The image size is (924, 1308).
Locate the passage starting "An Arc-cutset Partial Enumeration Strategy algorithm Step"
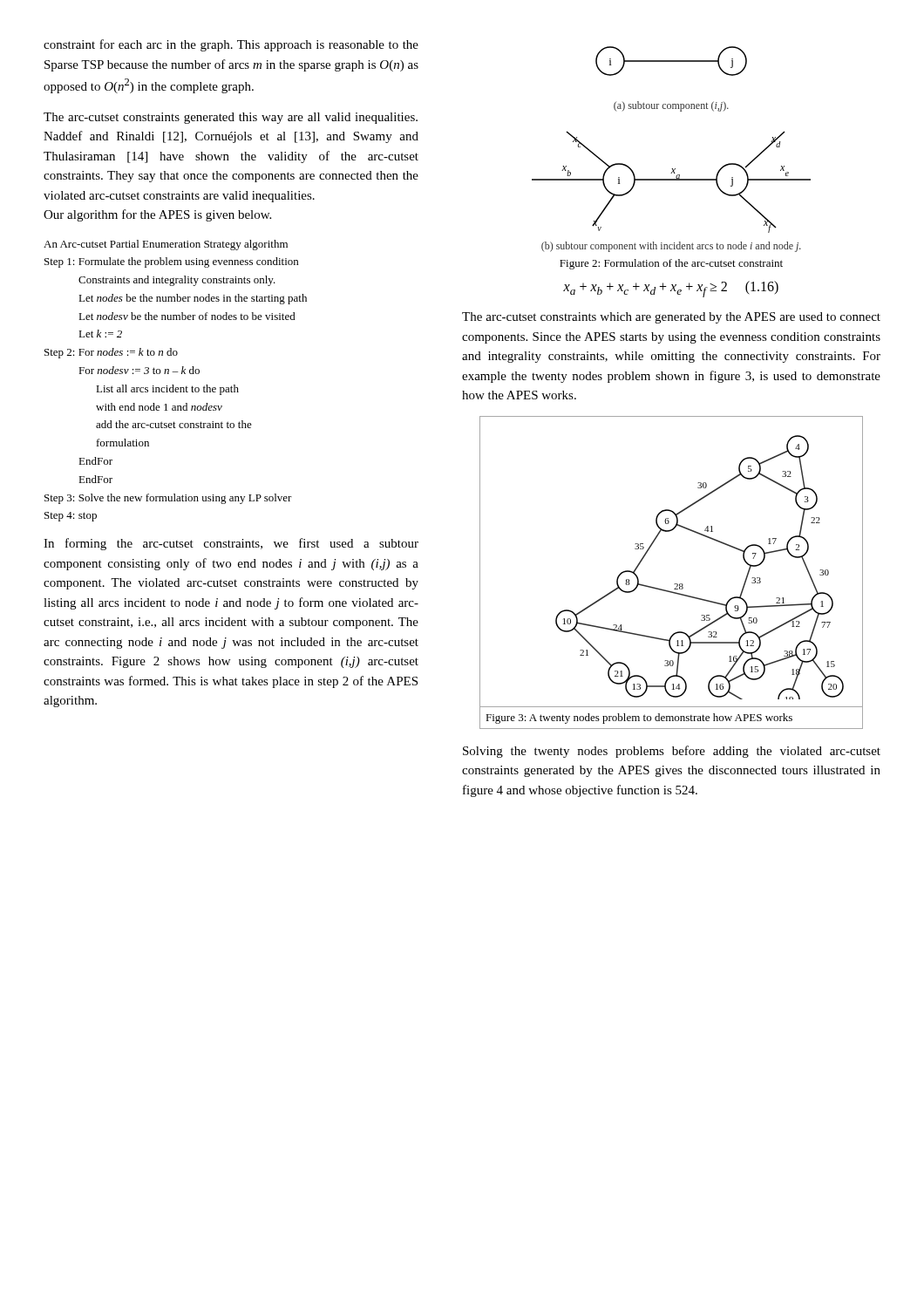pos(231,380)
